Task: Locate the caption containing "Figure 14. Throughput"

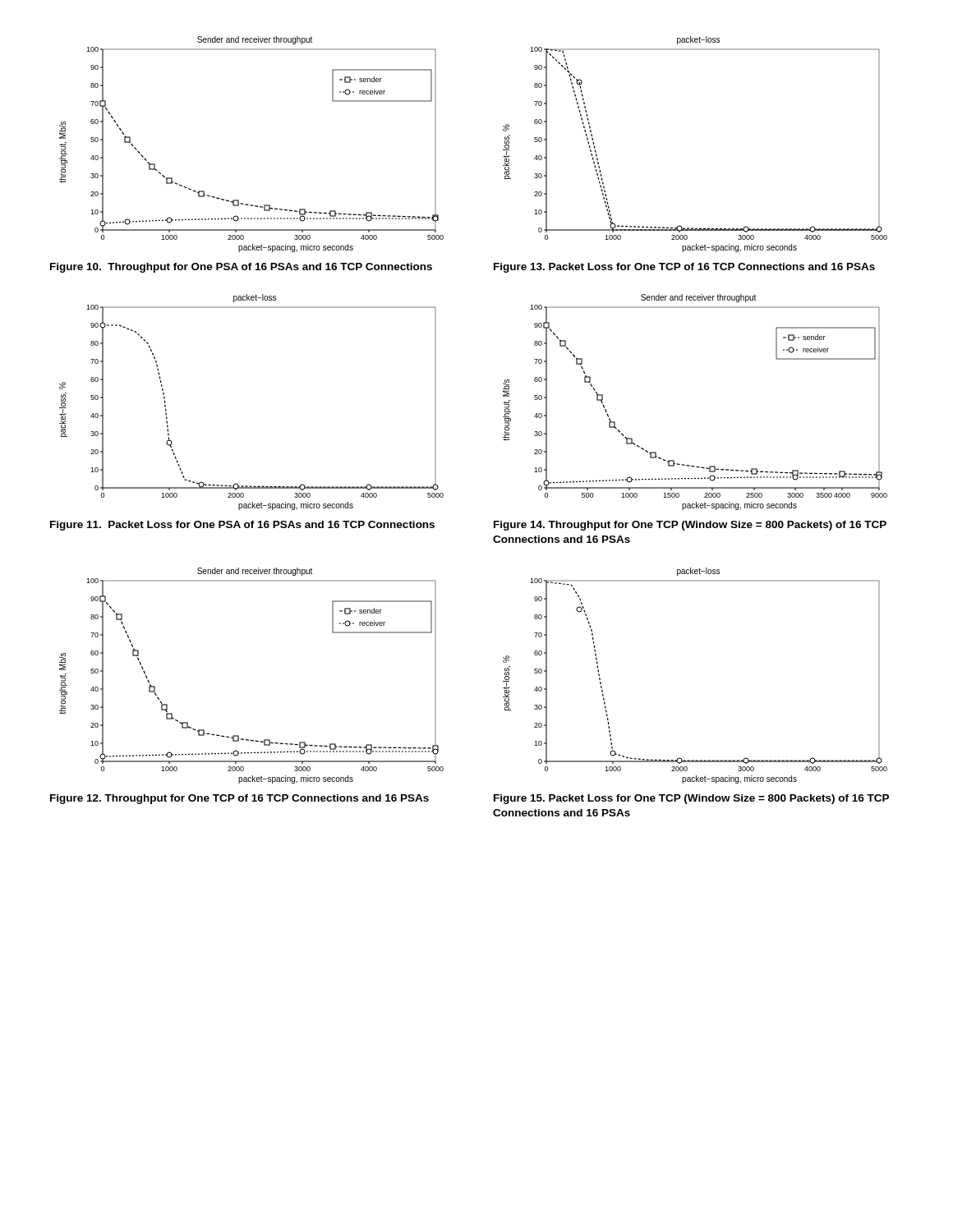Action: [690, 532]
